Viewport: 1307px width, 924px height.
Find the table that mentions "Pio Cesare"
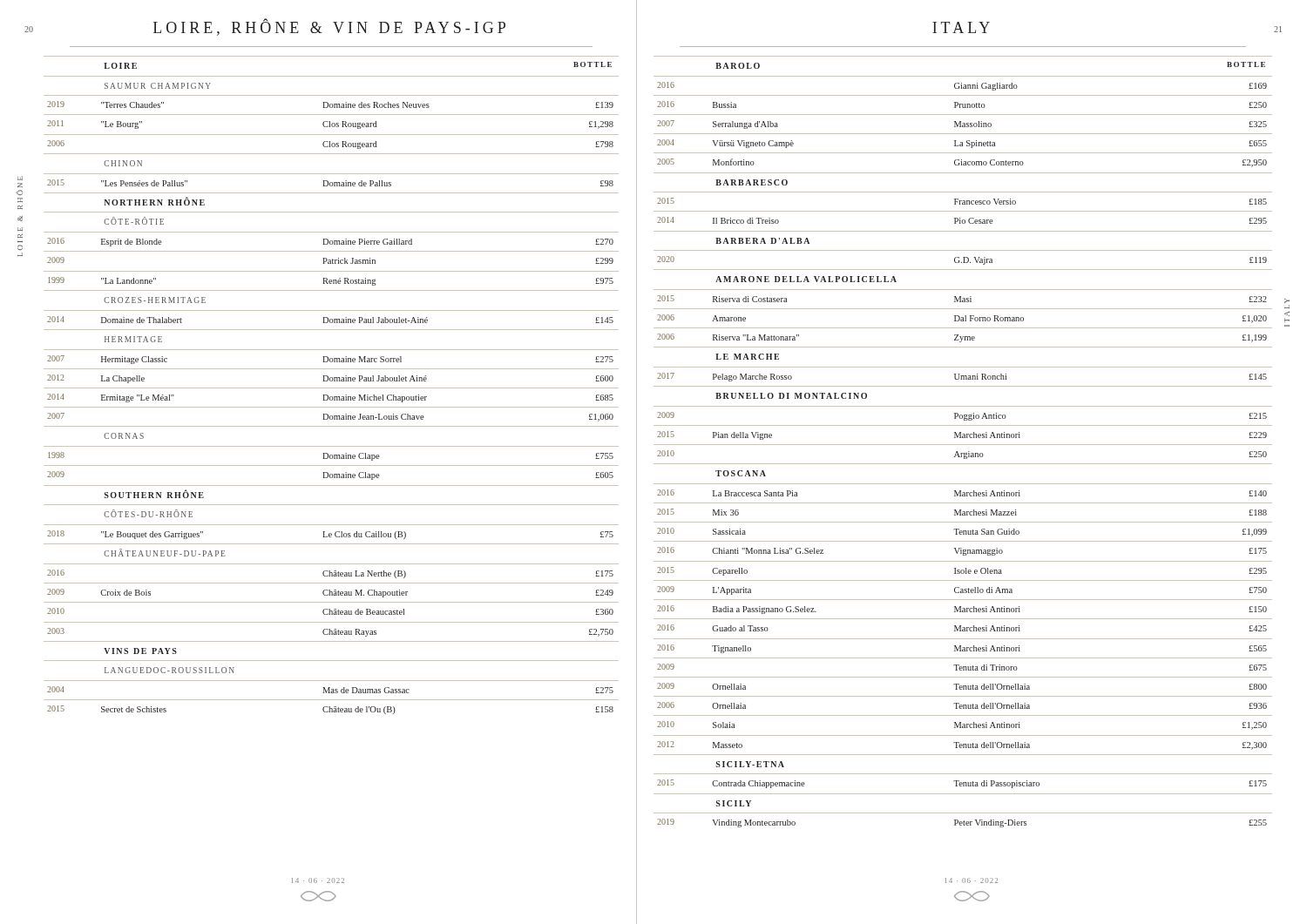tap(963, 444)
